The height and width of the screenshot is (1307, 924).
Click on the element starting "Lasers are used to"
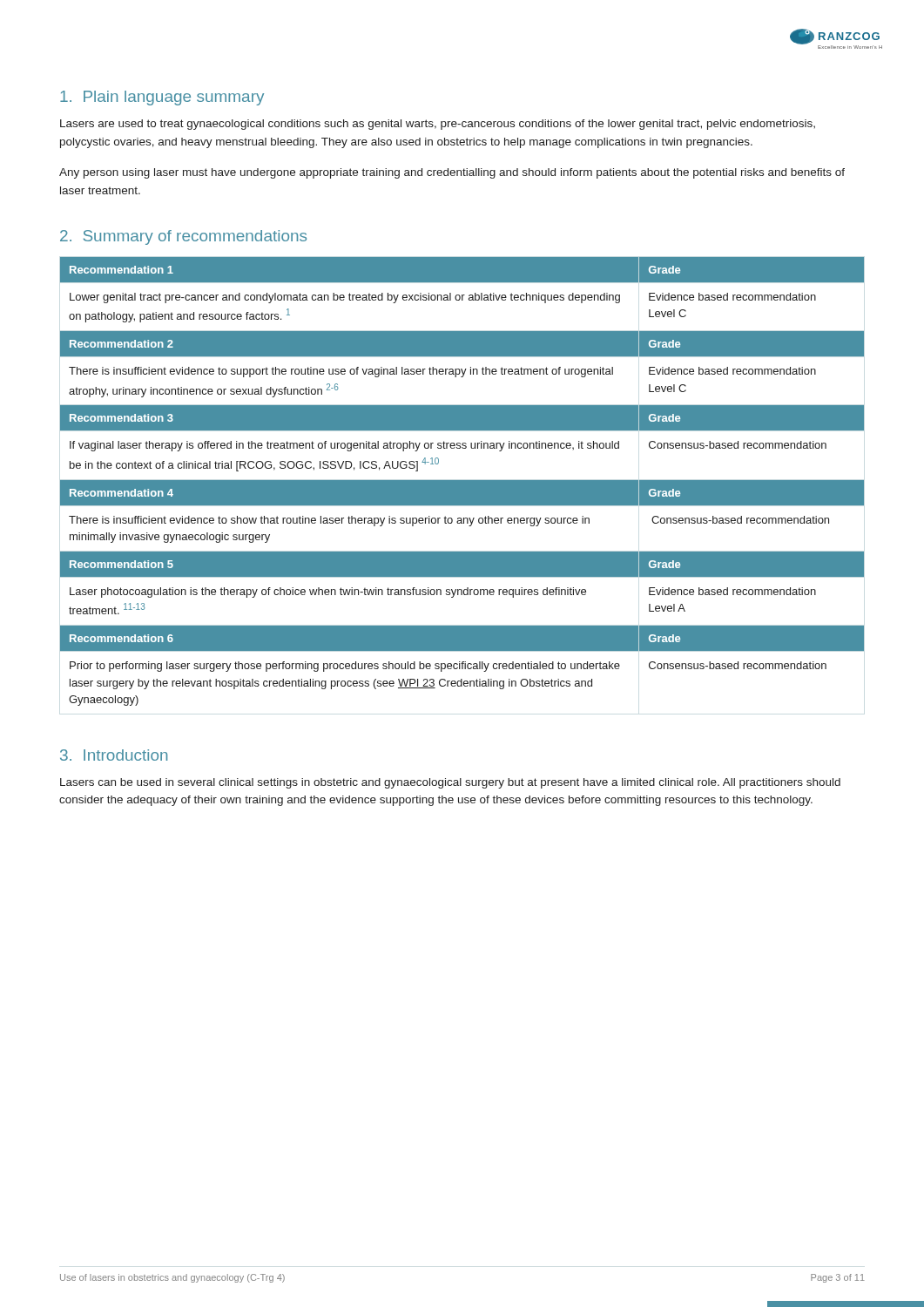click(438, 132)
